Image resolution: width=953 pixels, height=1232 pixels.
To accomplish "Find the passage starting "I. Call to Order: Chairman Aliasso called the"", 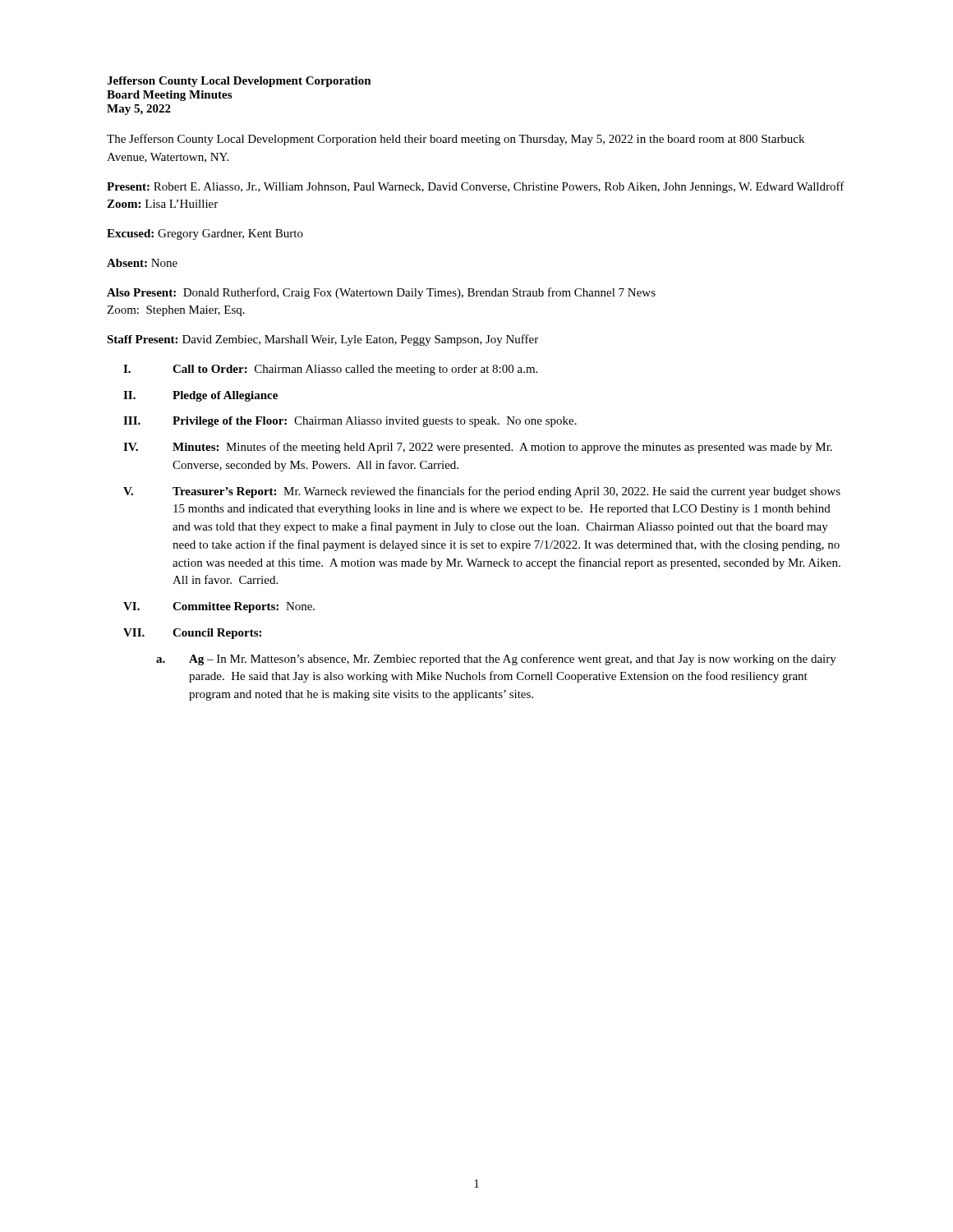I will (476, 369).
